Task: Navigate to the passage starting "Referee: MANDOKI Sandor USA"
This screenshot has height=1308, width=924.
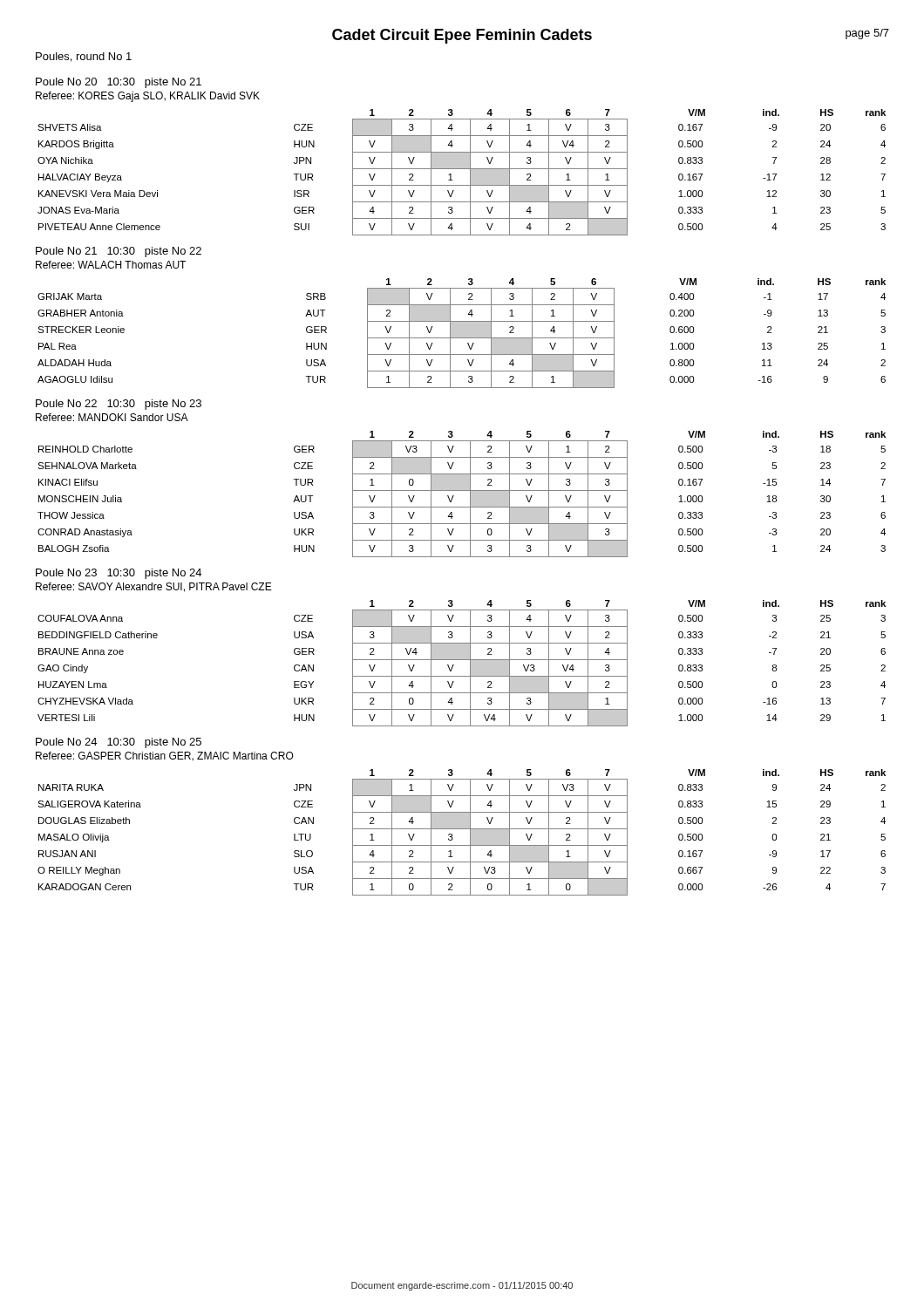Action: (111, 418)
